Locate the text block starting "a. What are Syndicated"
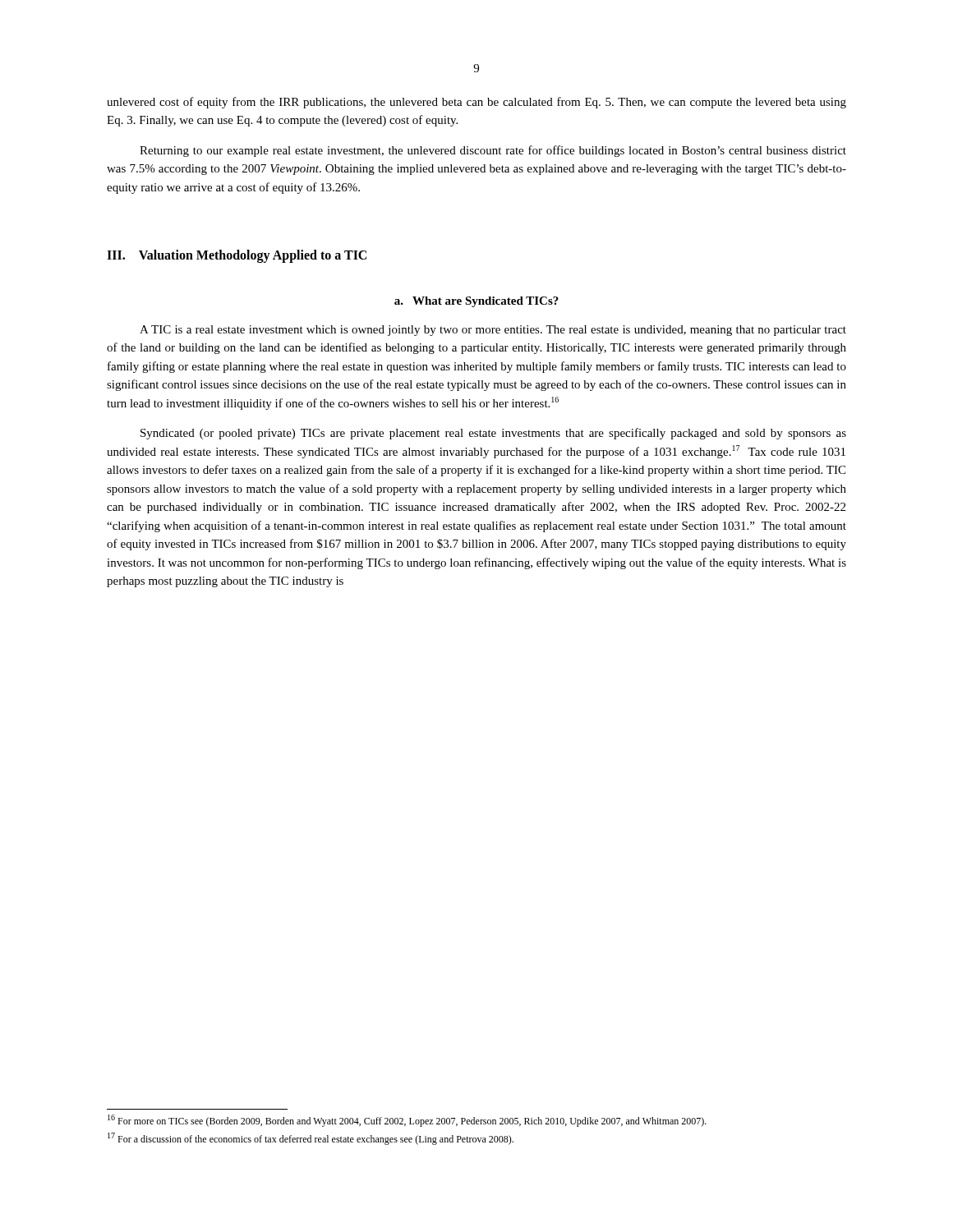The width and height of the screenshot is (953, 1232). pos(476,301)
